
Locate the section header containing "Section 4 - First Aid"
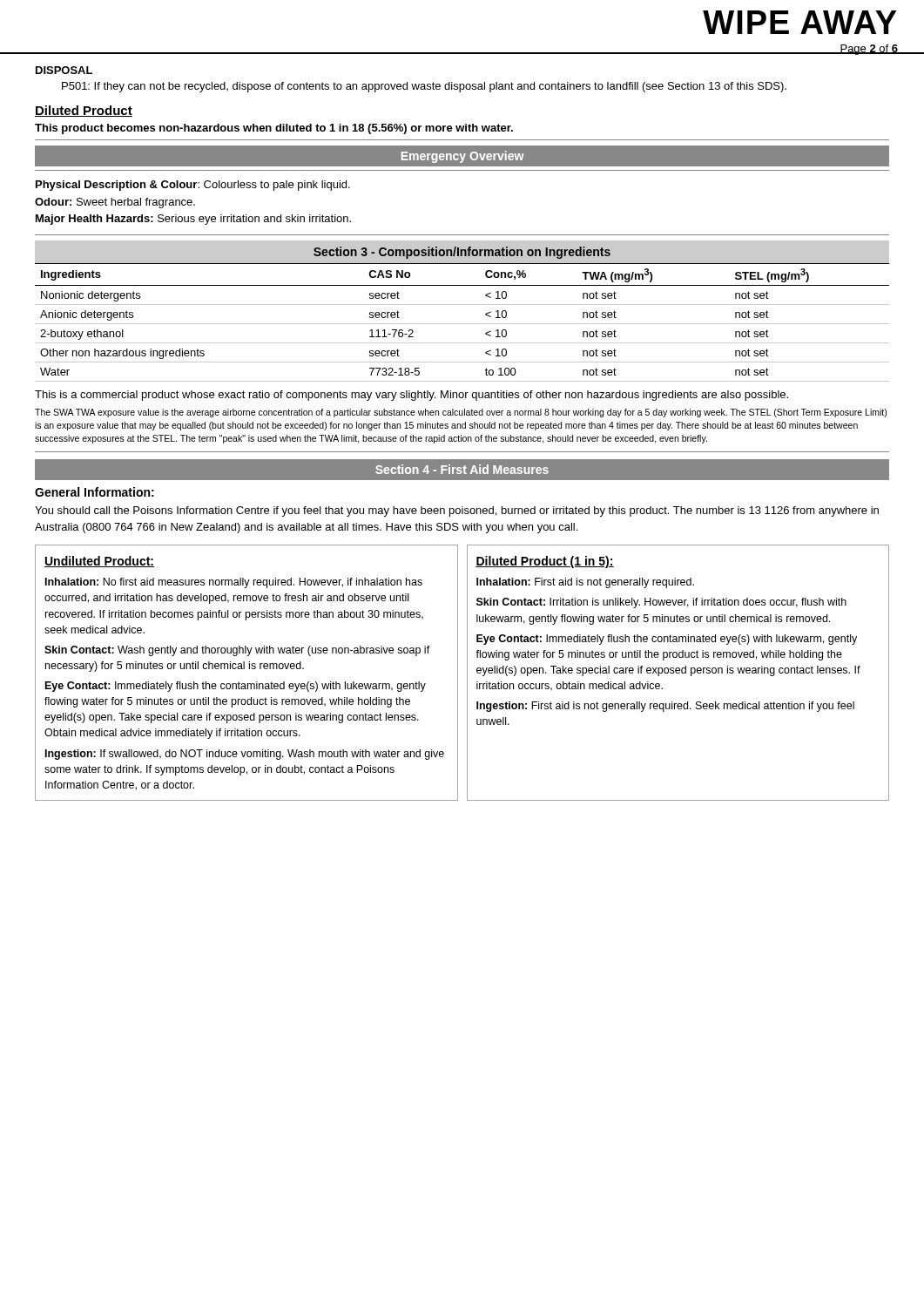tap(462, 470)
